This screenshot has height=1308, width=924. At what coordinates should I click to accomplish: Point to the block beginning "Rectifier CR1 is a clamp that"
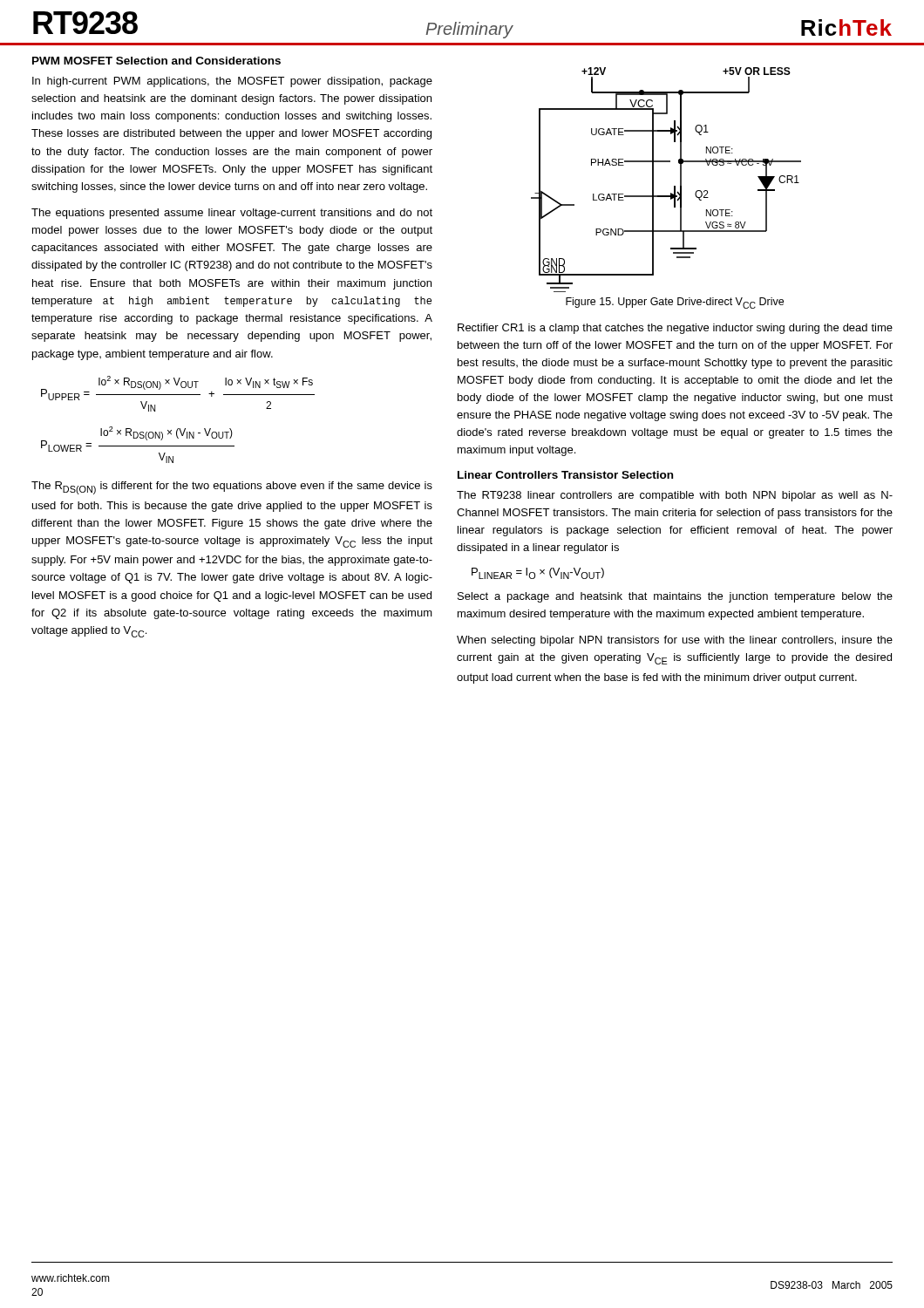click(675, 388)
